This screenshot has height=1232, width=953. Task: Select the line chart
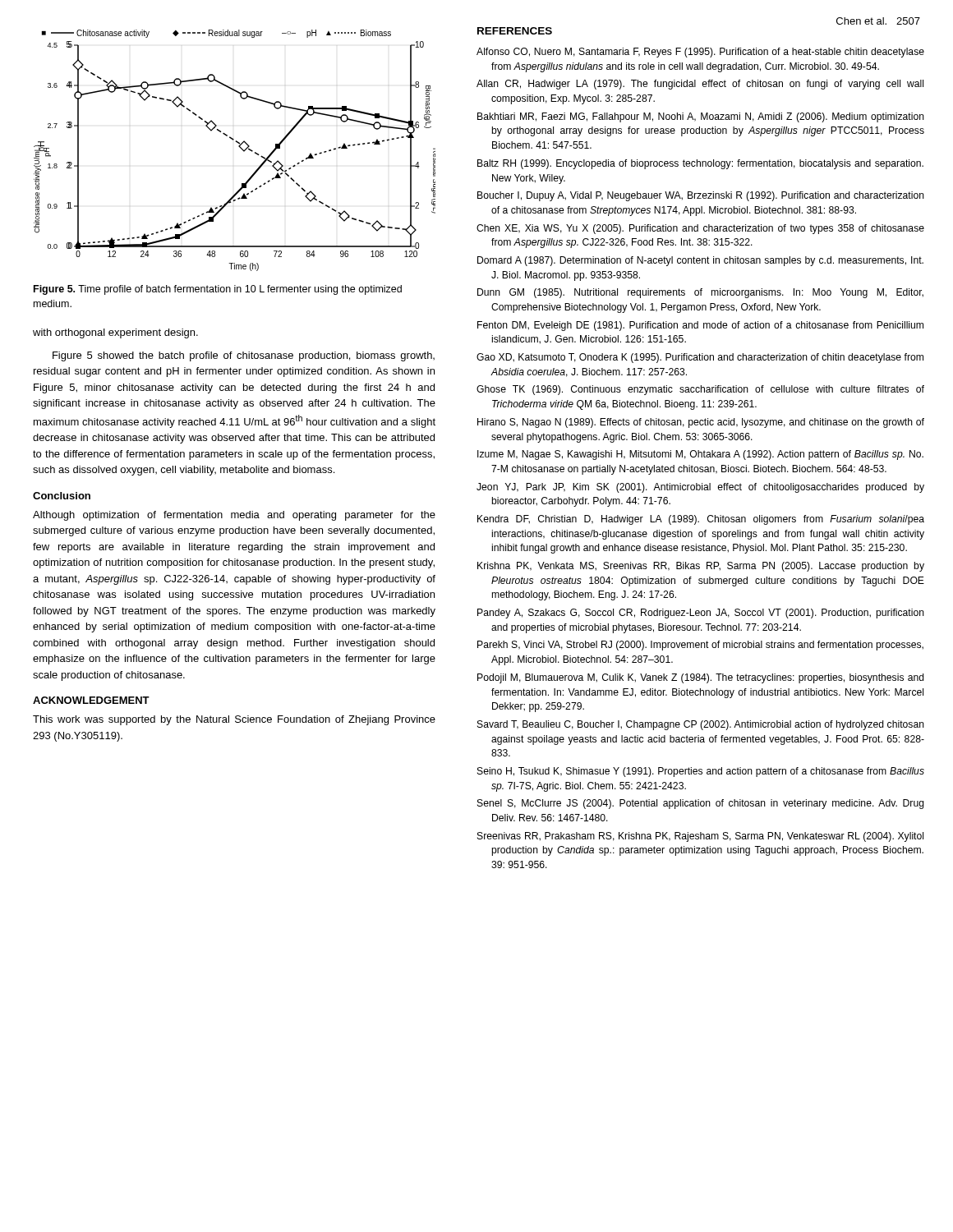pyautogui.click(x=234, y=152)
